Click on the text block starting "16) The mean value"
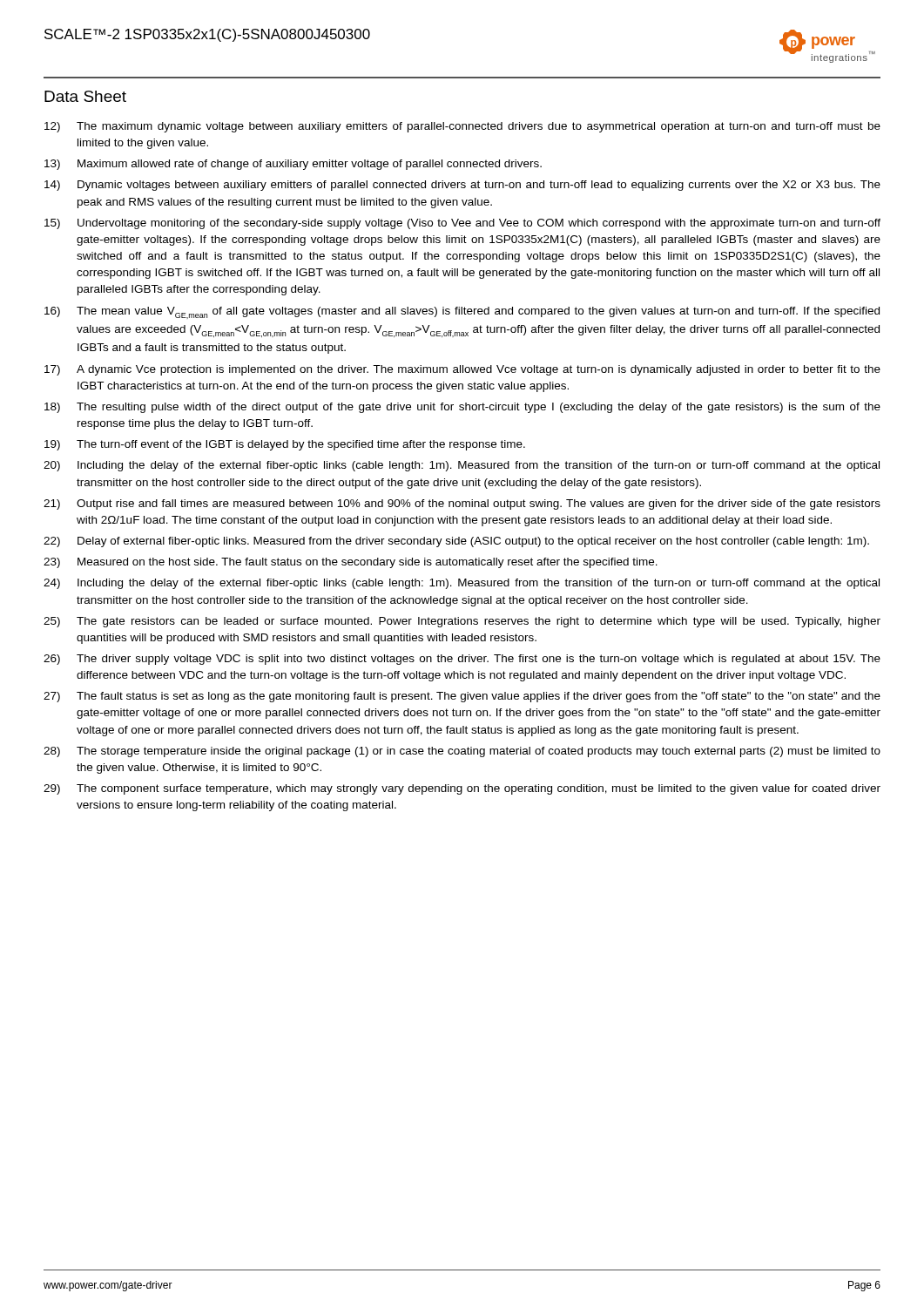This screenshot has height=1307, width=924. pos(462,329)
